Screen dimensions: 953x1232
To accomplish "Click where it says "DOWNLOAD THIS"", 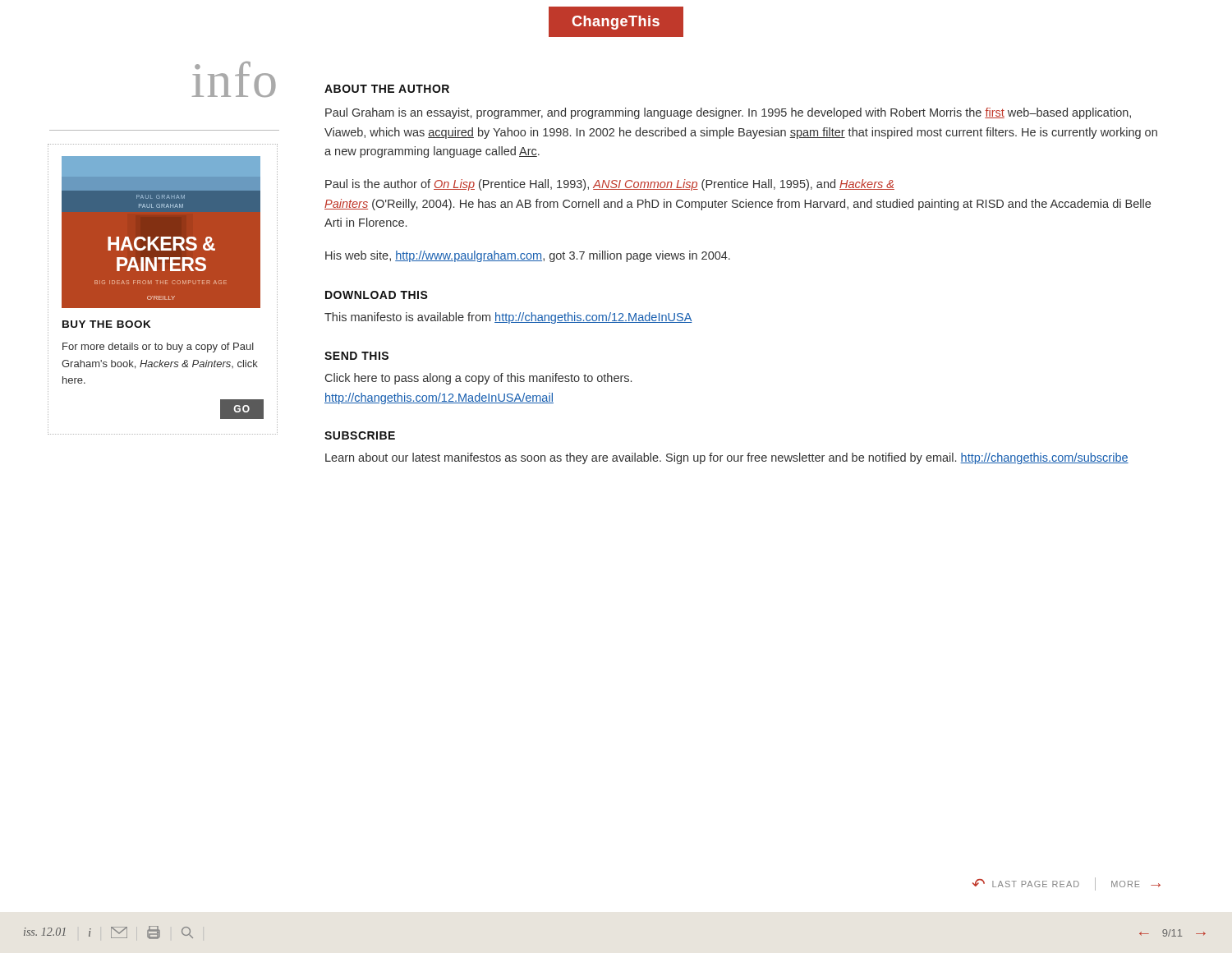I will 376,295.
